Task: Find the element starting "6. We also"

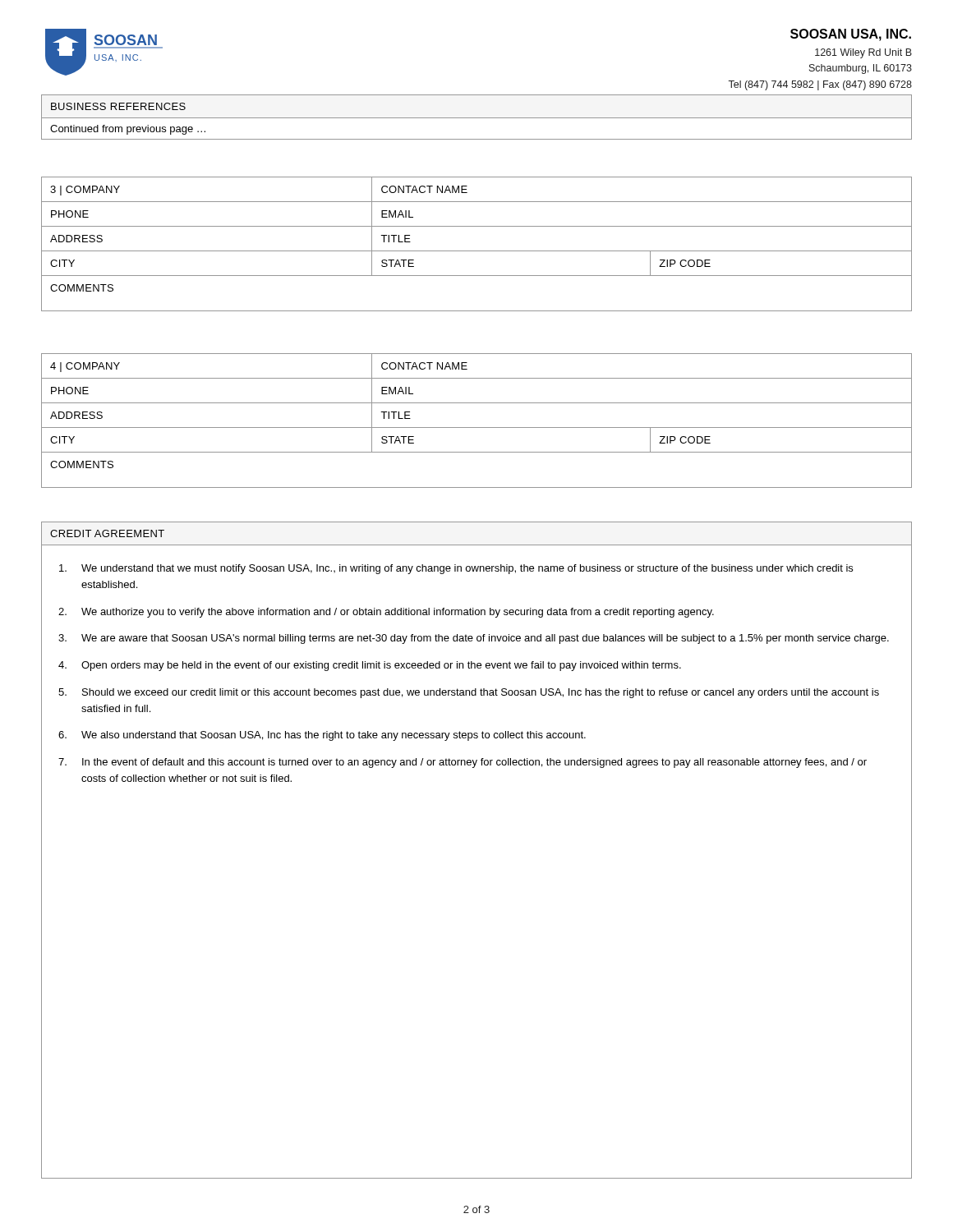Action: tap(474, 735)
